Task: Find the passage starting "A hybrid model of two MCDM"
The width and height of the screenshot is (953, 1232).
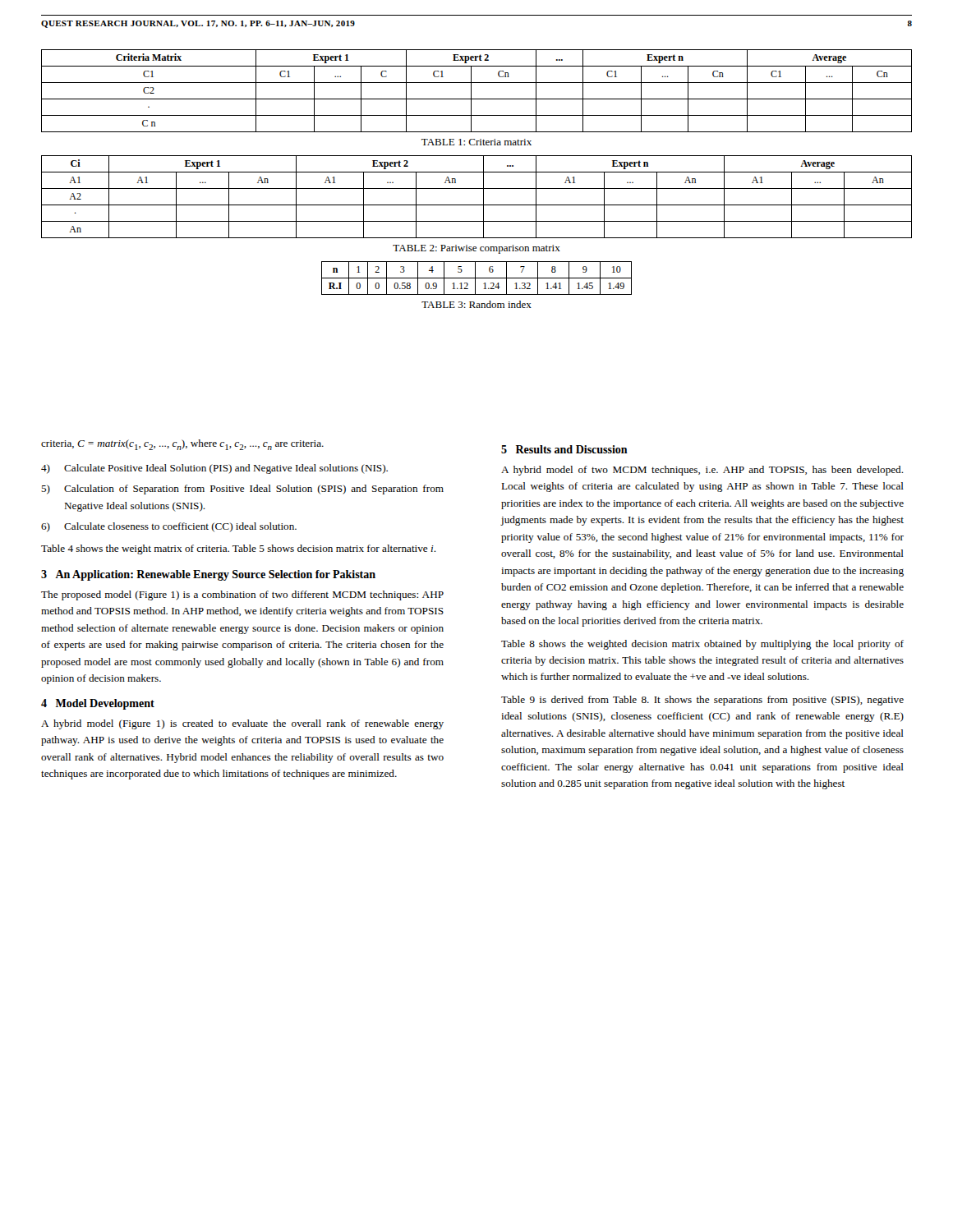Action: coord(702,545)
